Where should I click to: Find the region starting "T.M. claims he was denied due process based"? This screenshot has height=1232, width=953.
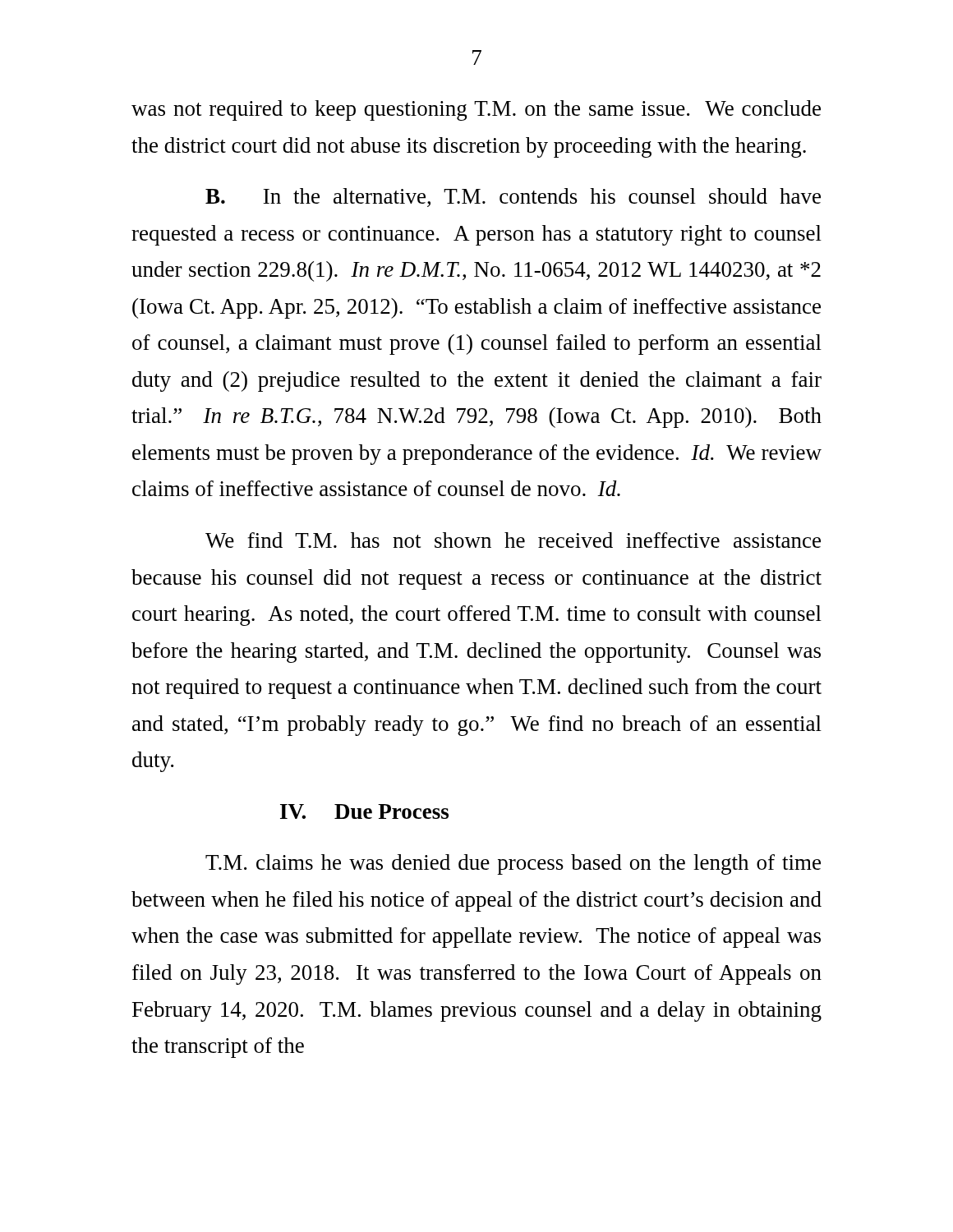pyautogui.click(x=476, y=954)
